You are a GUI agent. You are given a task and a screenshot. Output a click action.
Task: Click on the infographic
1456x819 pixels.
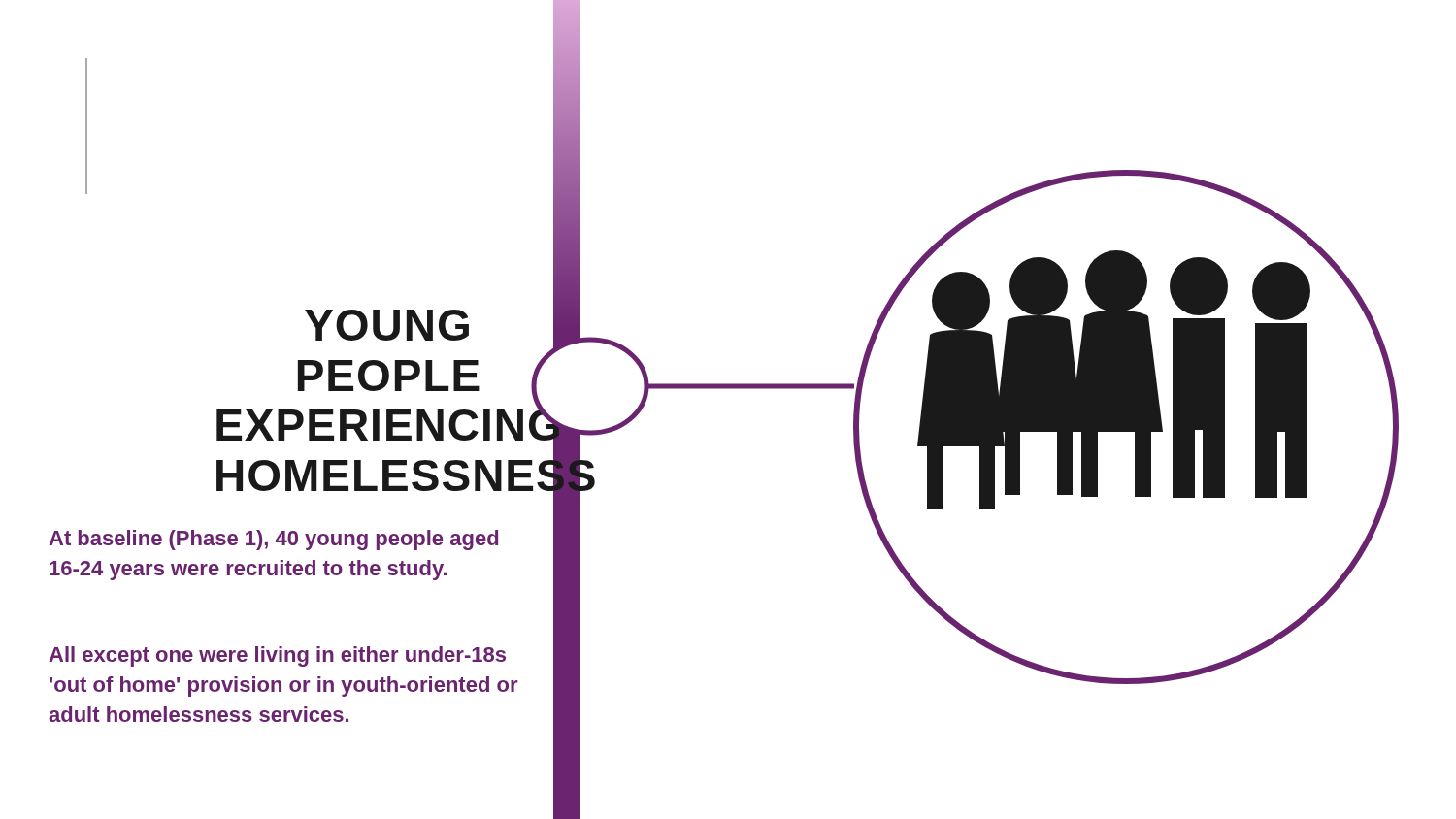coord(946,427)
